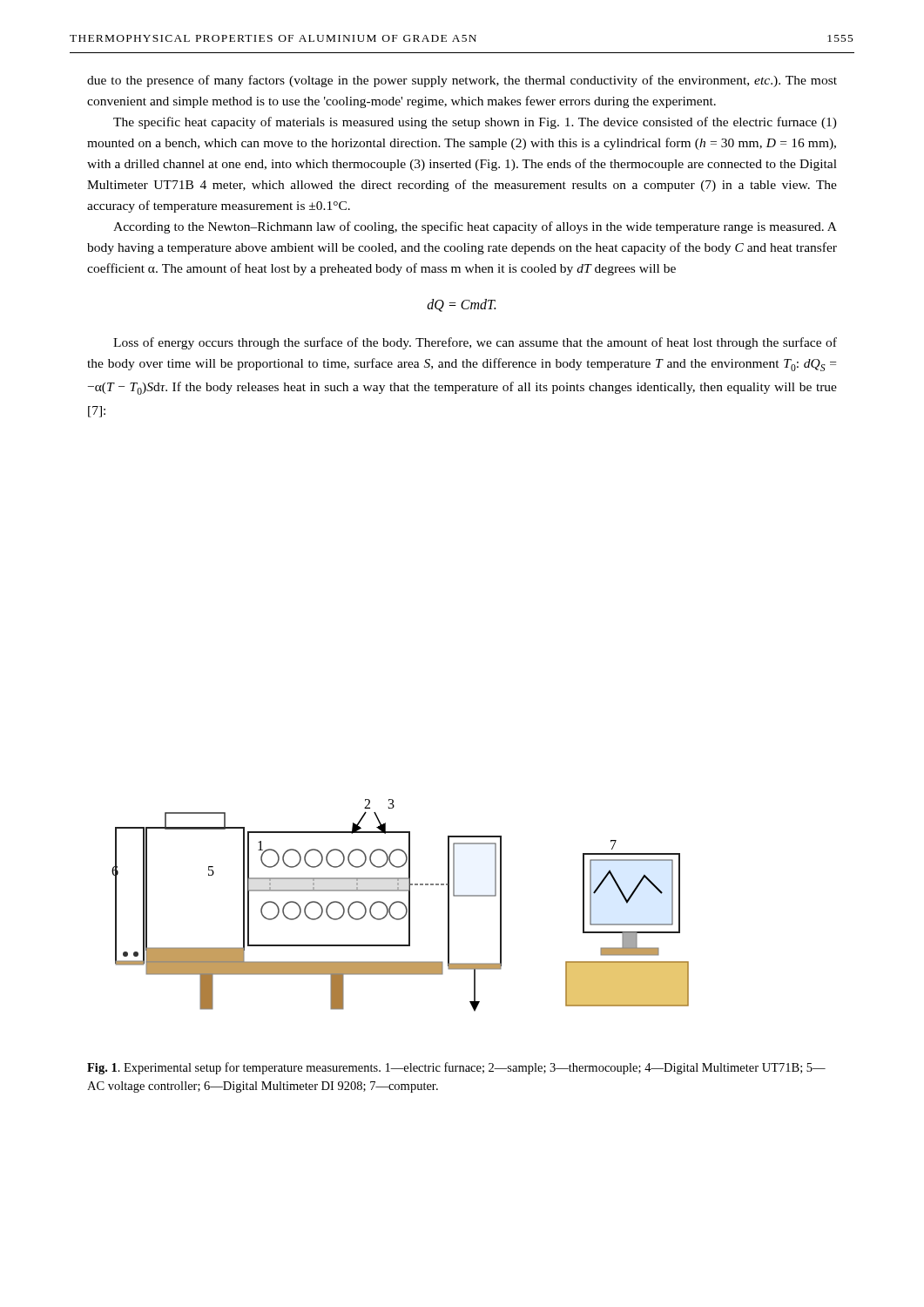Click the passage that begins "Loss of energy occurs through"
This screenshot has height=1307, width=924.
(462, 376)
